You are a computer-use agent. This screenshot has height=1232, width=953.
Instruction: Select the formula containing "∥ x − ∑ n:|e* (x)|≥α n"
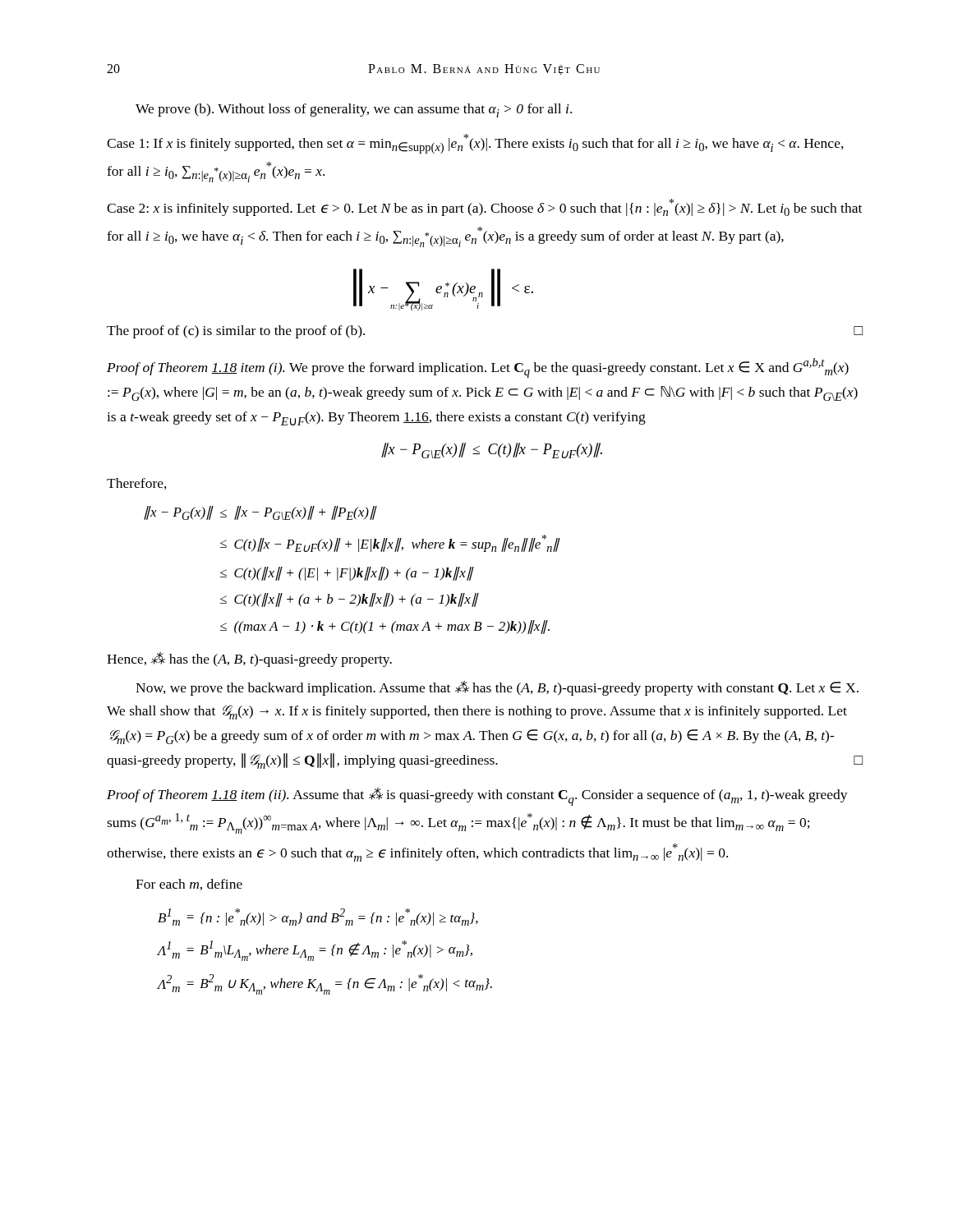pyautogui.click(x=485, y=287)
